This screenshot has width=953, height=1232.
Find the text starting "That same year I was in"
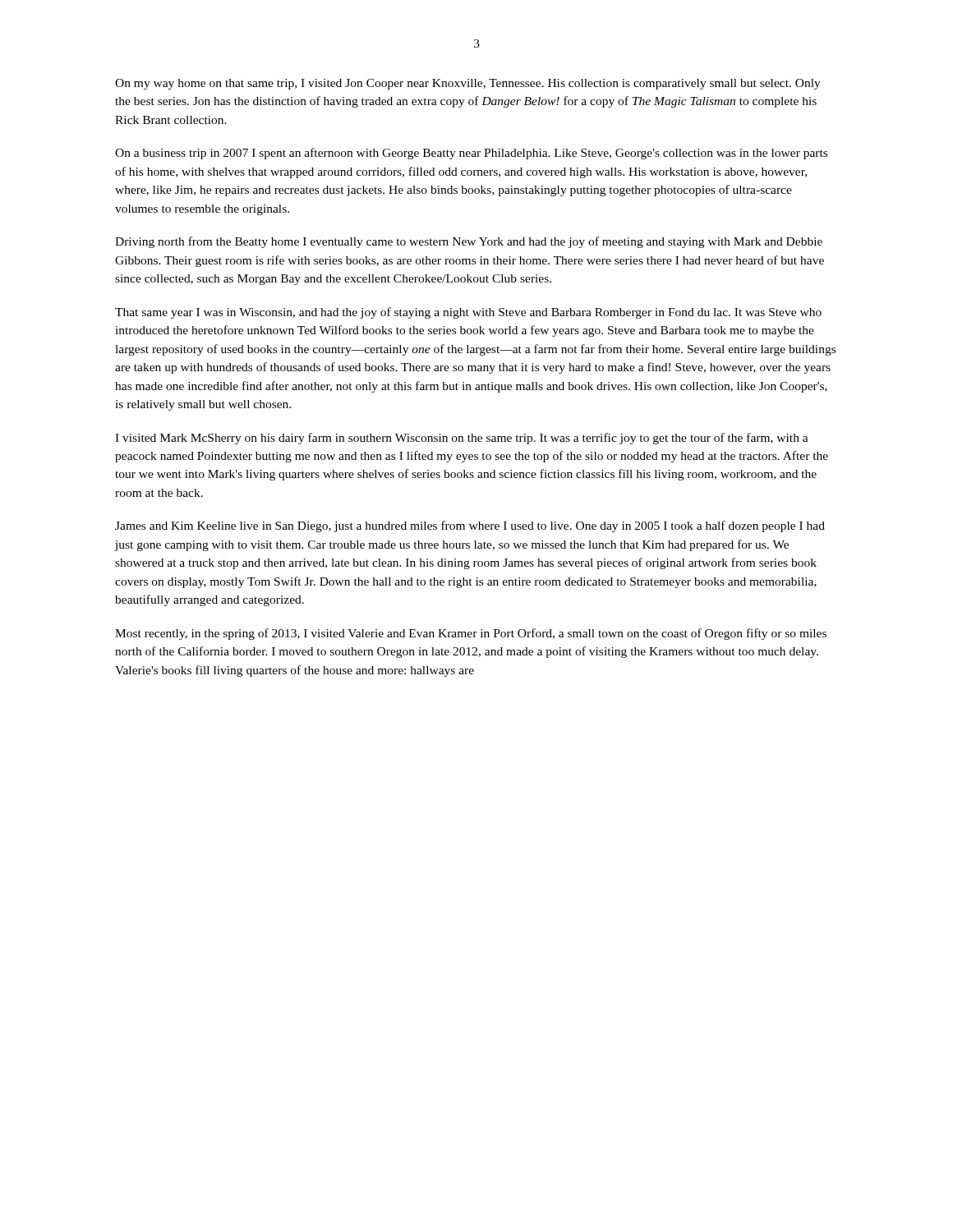[476, 358]
